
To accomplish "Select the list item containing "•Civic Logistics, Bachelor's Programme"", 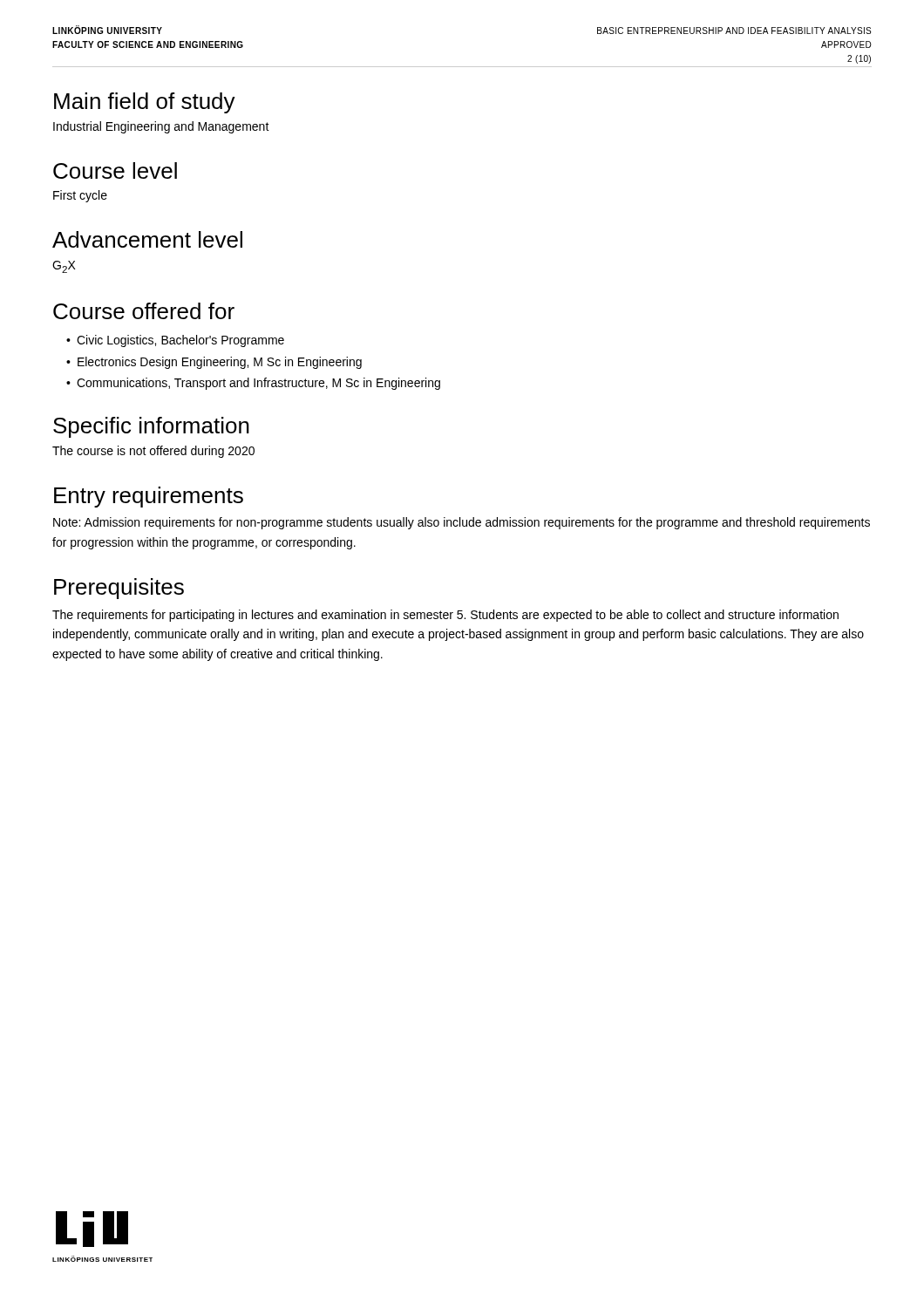I will tap(175, 341).
